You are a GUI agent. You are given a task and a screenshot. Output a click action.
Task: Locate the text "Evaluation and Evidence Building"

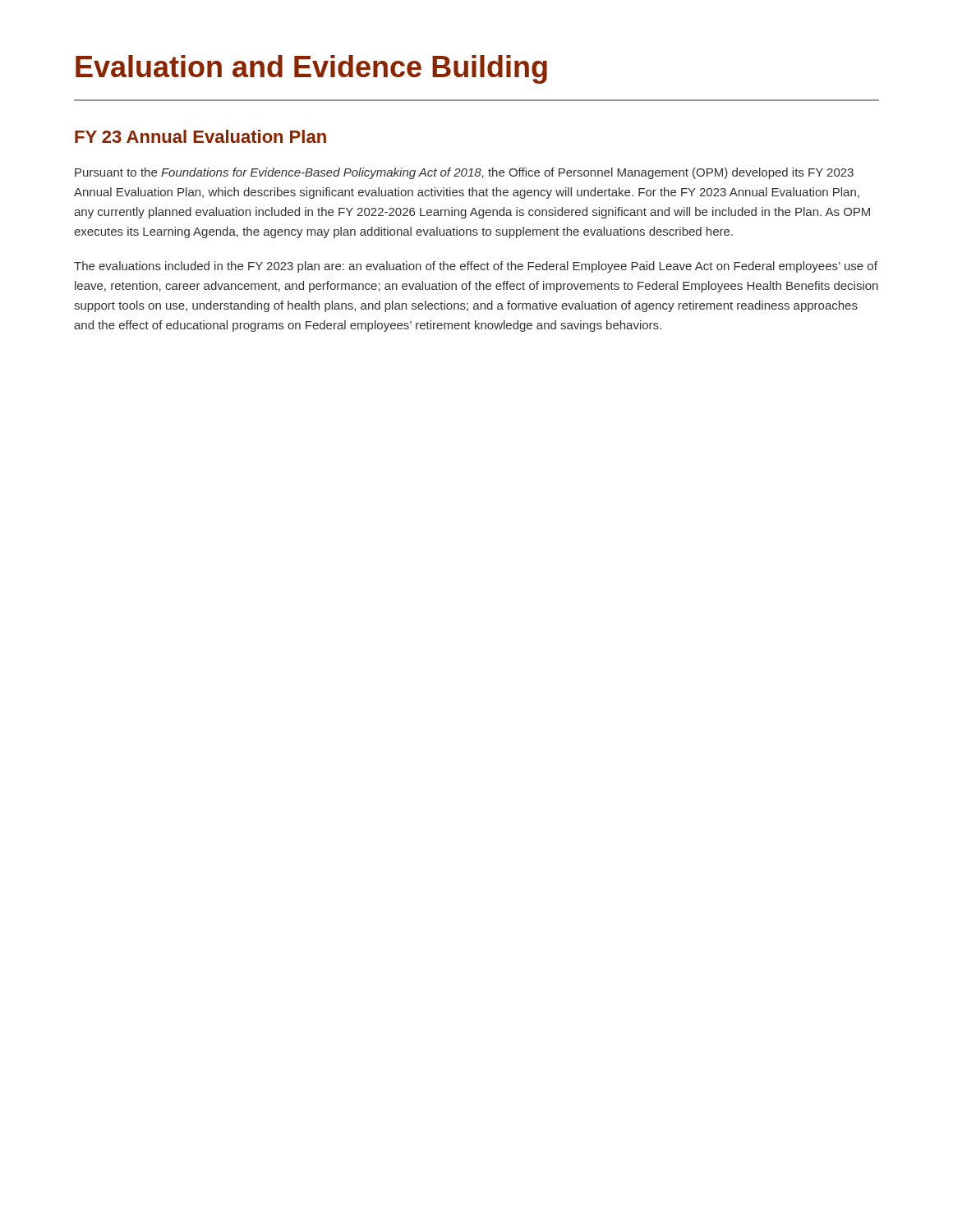click(476, 75)
